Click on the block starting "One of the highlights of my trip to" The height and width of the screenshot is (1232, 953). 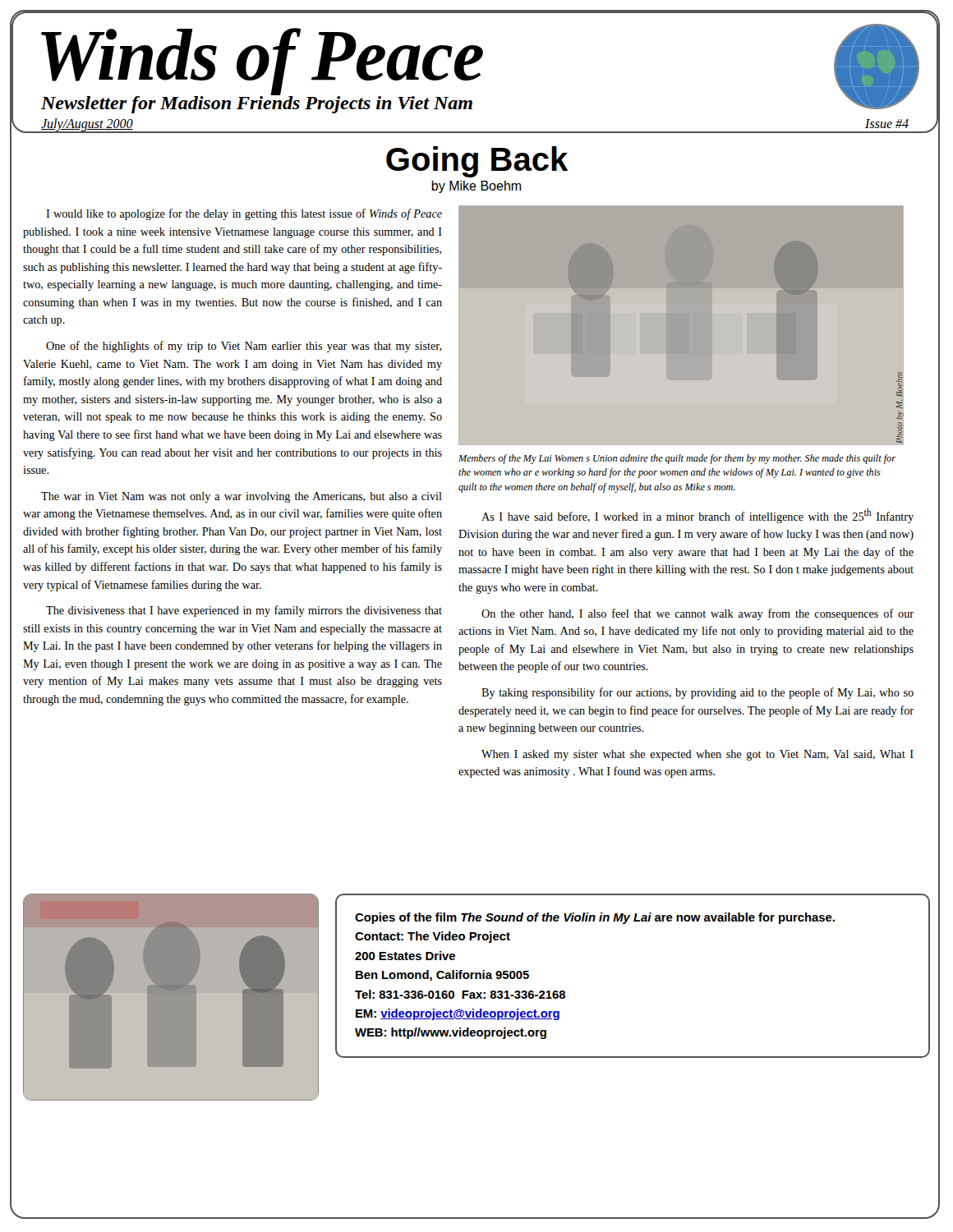click(x=232, y=408)
